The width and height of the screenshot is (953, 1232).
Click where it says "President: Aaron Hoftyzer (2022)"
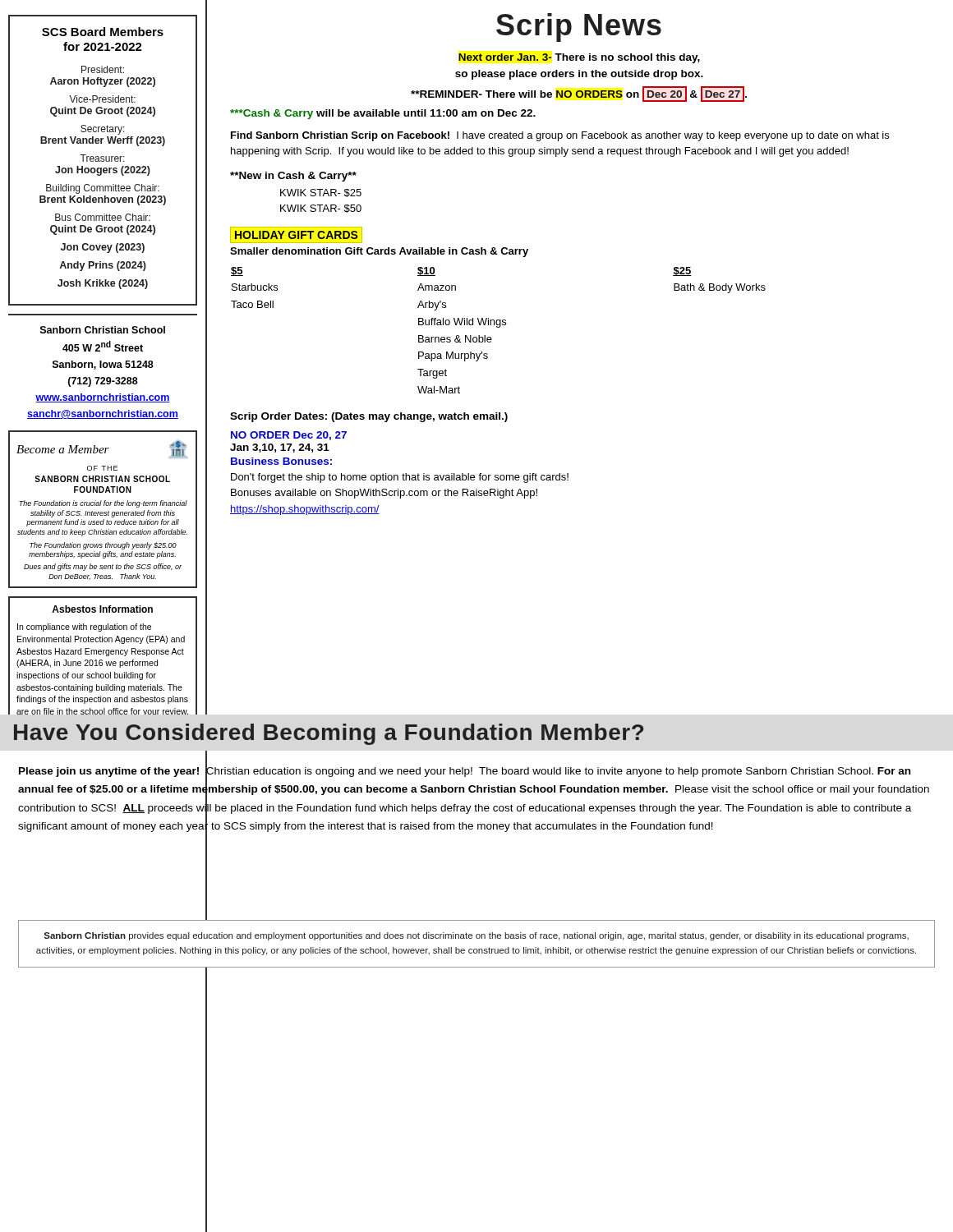pos(103,76)
